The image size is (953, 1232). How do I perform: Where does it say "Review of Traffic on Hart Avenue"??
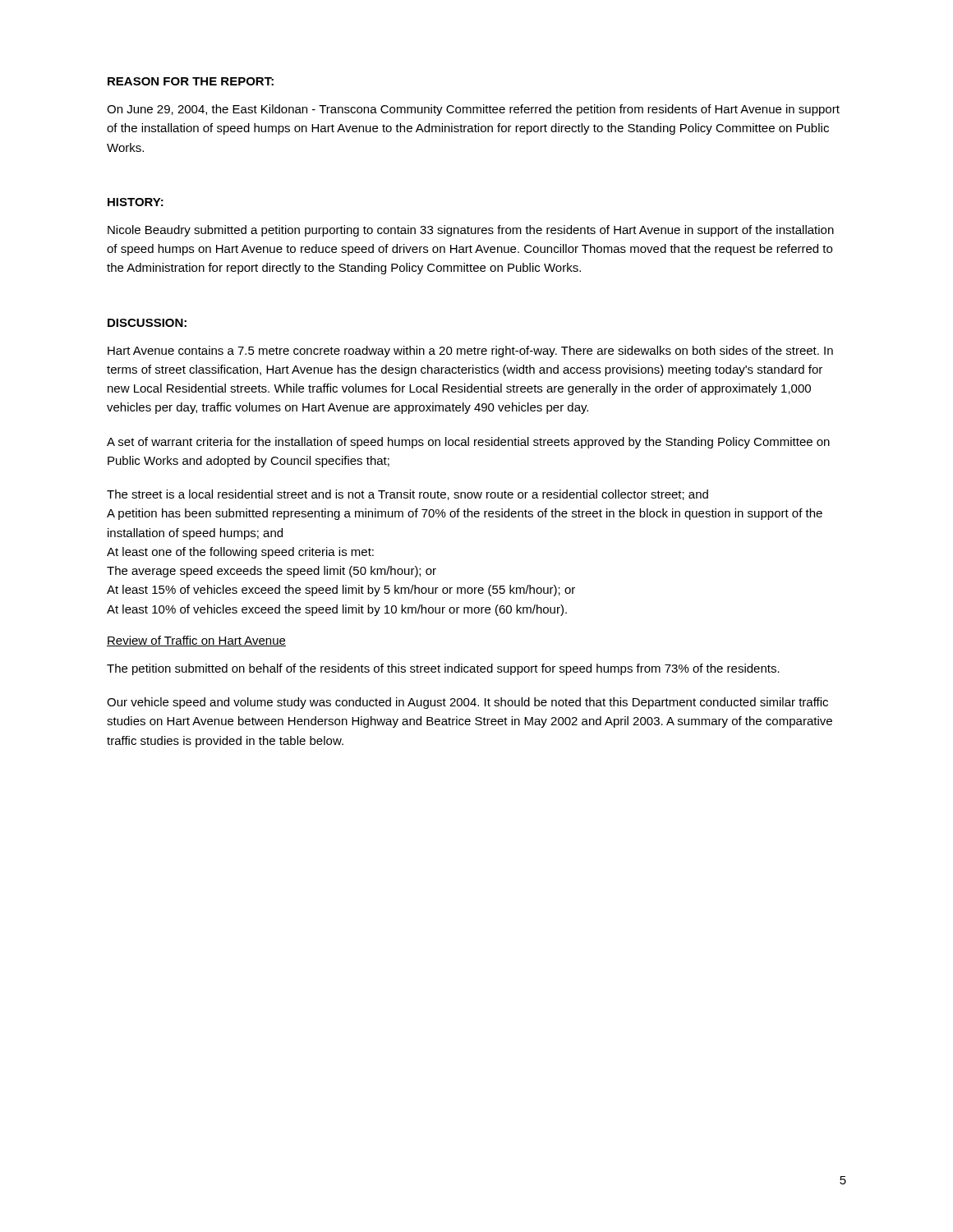(196, 640)
